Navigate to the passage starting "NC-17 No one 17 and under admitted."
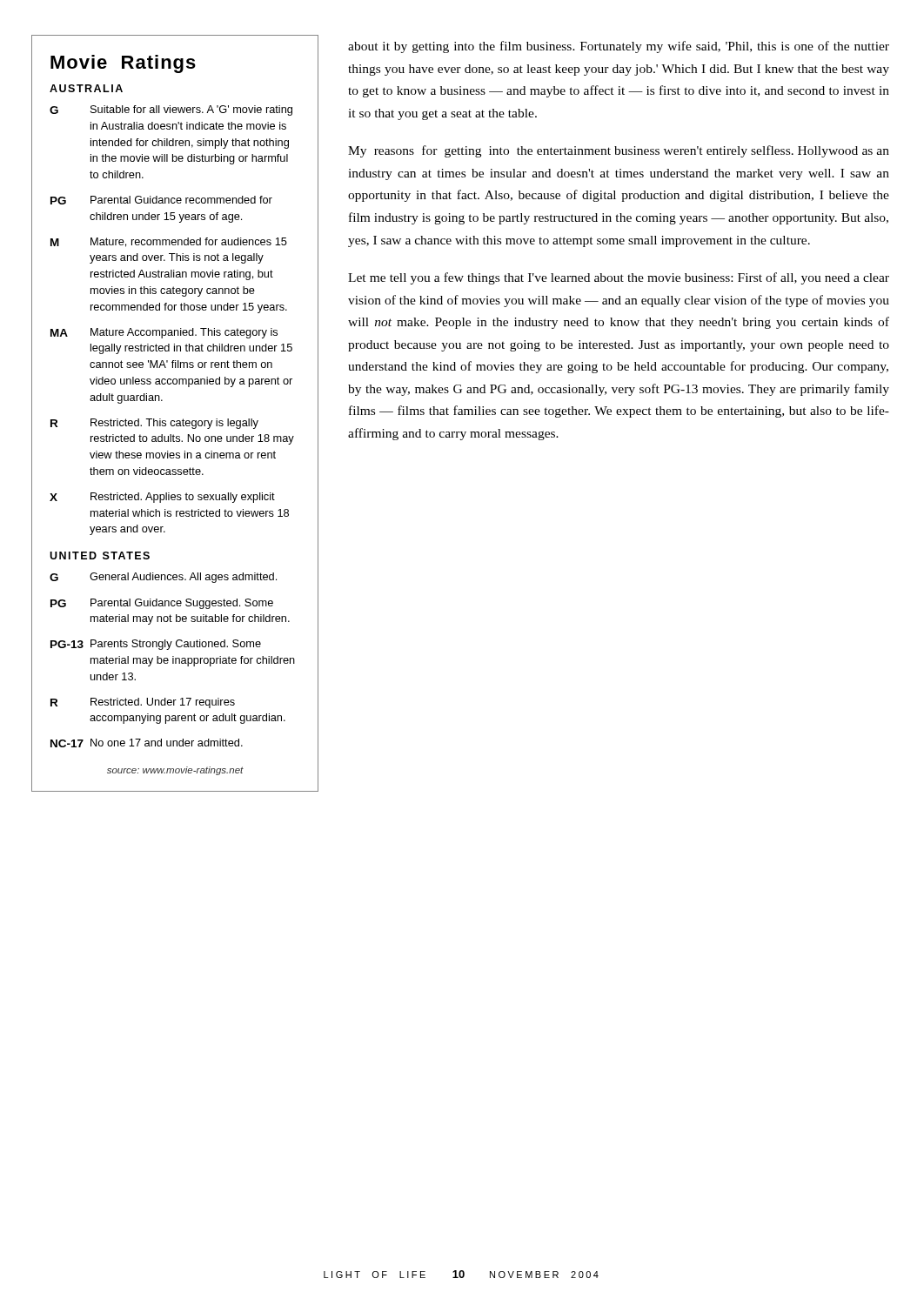Viewport: 924px width, 1305px height. (146, 744)
